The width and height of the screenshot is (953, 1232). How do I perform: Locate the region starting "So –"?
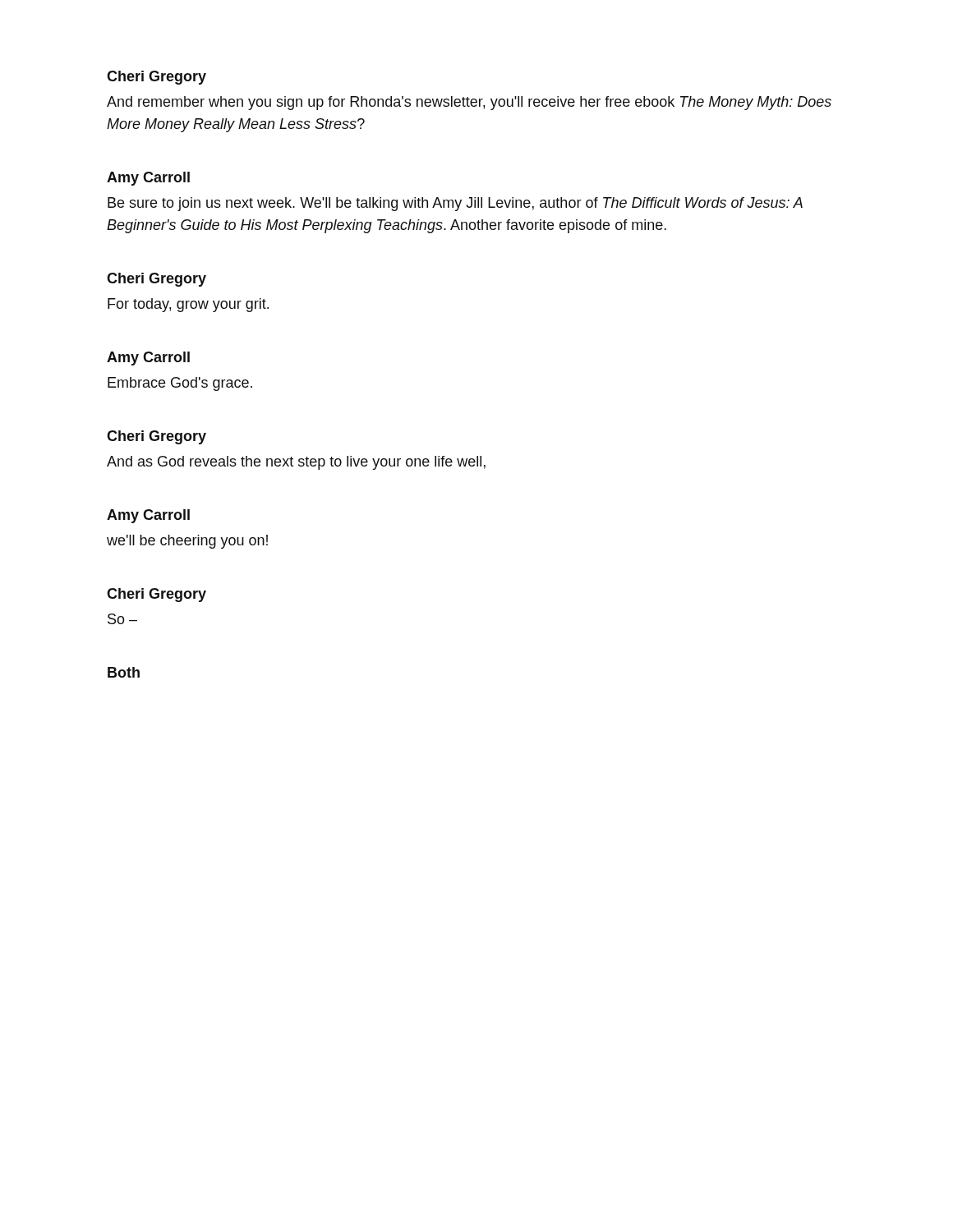122,619
